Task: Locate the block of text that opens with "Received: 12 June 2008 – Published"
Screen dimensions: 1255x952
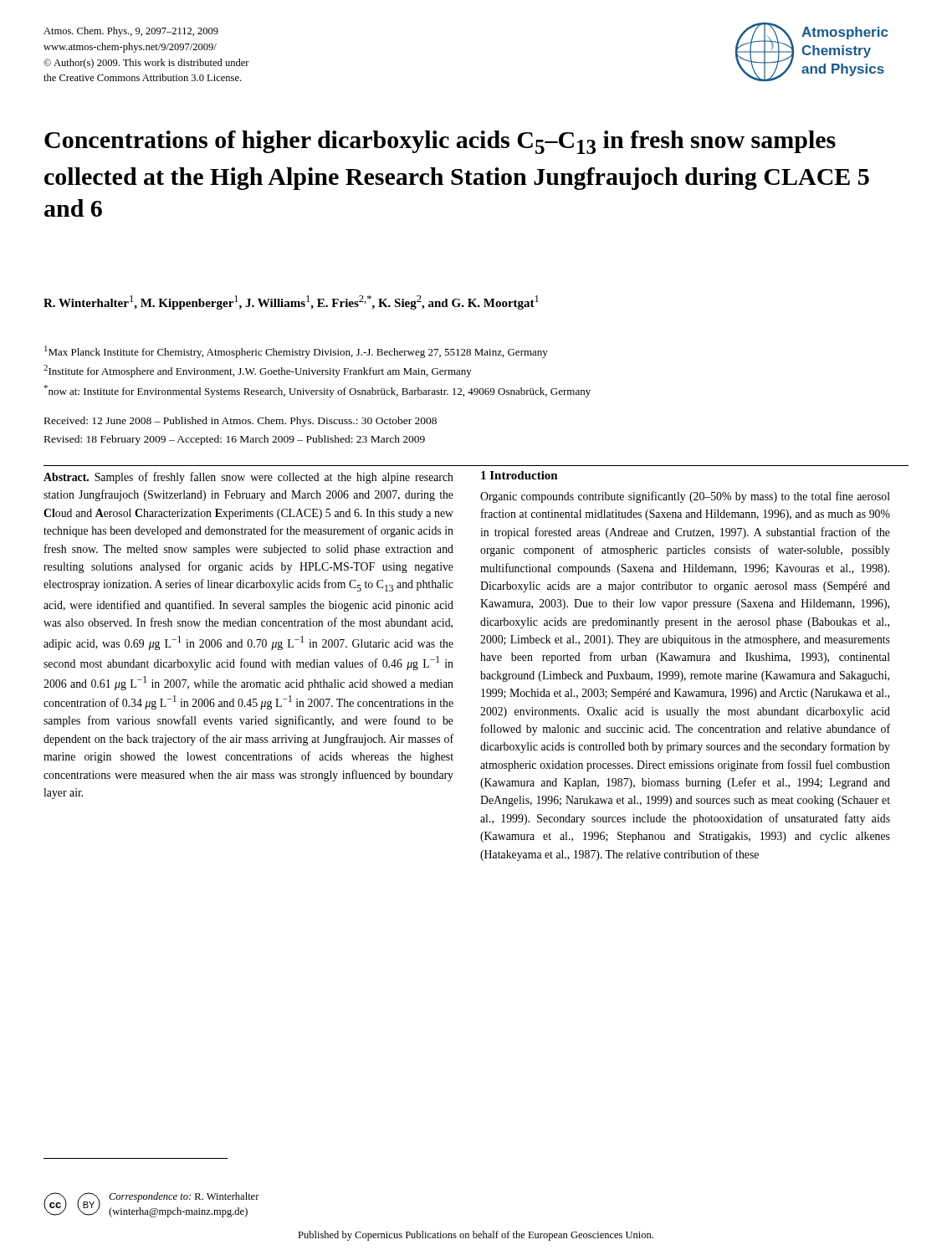Action: coord(241,422)
